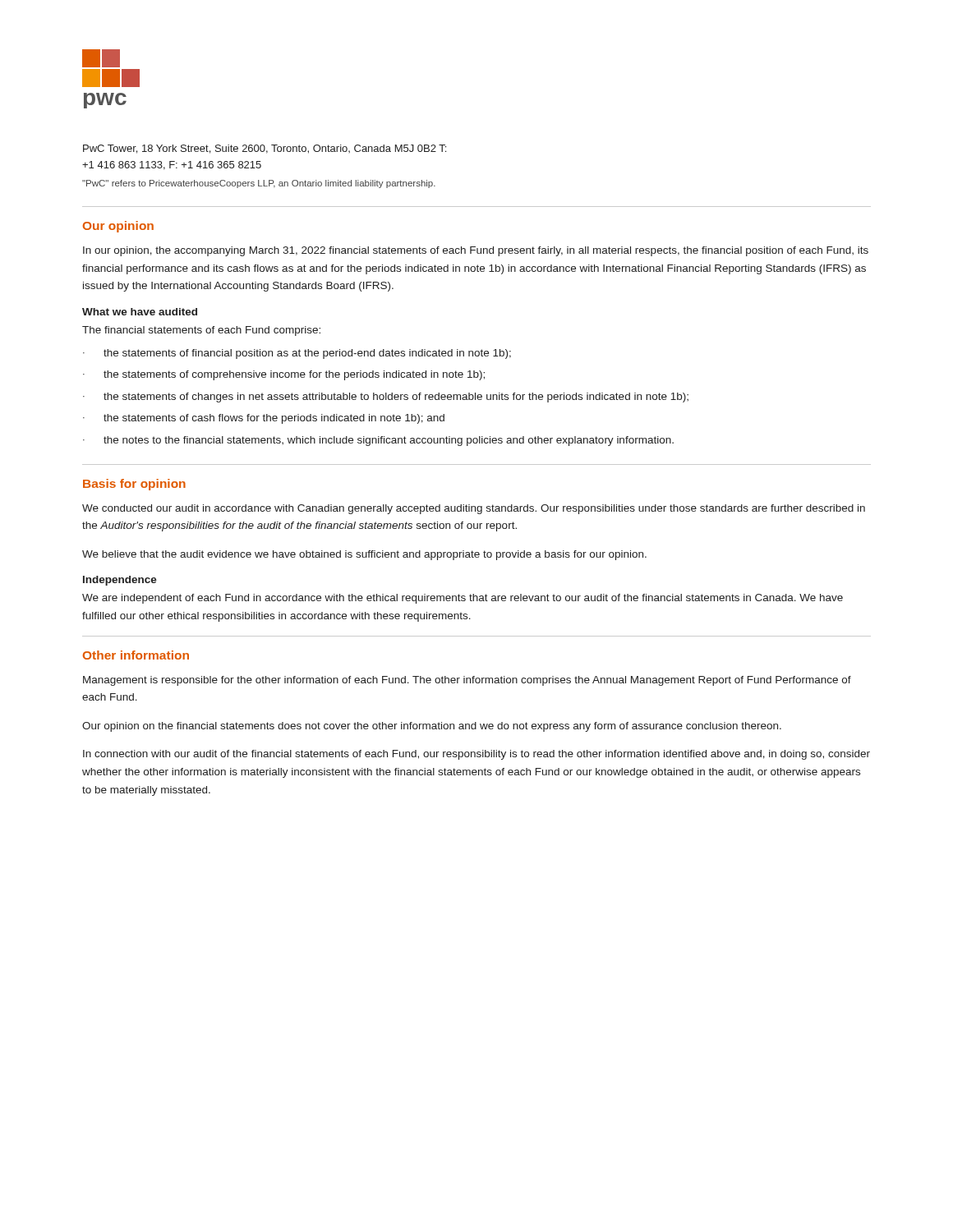Find the block on this page that starts "Our opinion on the financial statements does"
The width and height of the screenshot is (953, 1232).
pyautogui.click(x=432, y=726)
